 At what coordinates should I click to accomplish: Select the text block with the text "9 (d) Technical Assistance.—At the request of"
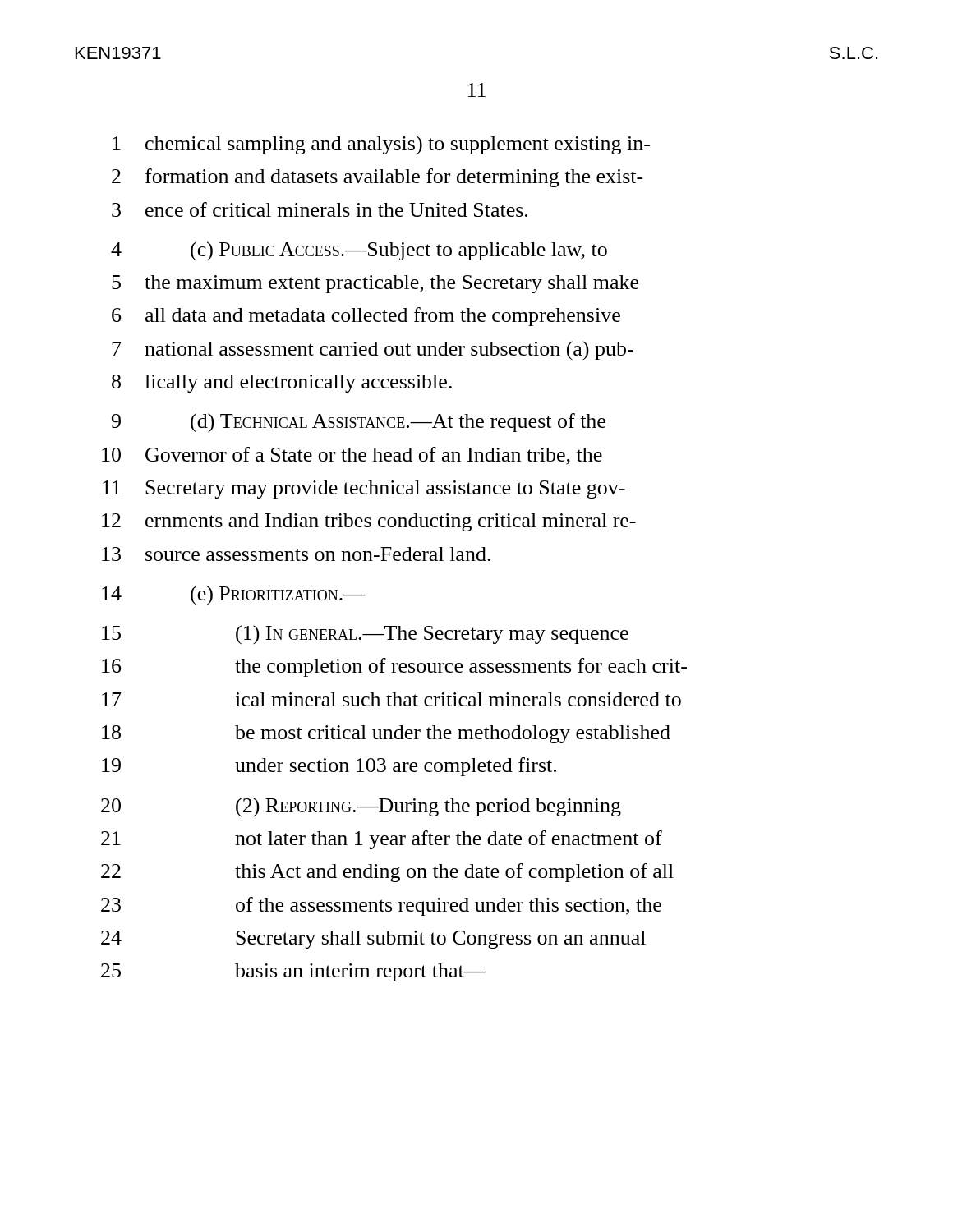(476, 488)
